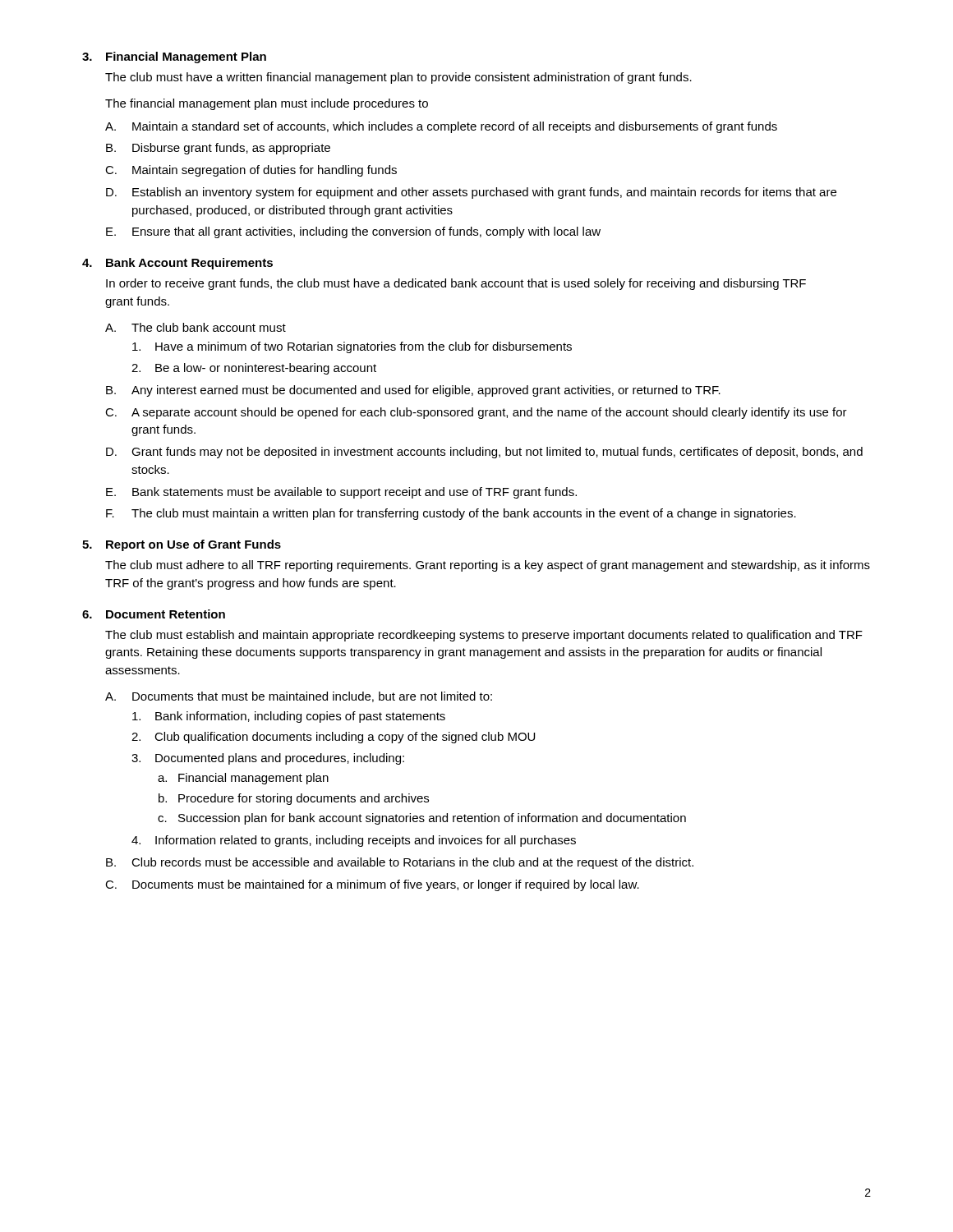Locate the block starting "E. Bank statements must"
The width and height of the screenshot is (953, 1232).
[x=341, y=492]
